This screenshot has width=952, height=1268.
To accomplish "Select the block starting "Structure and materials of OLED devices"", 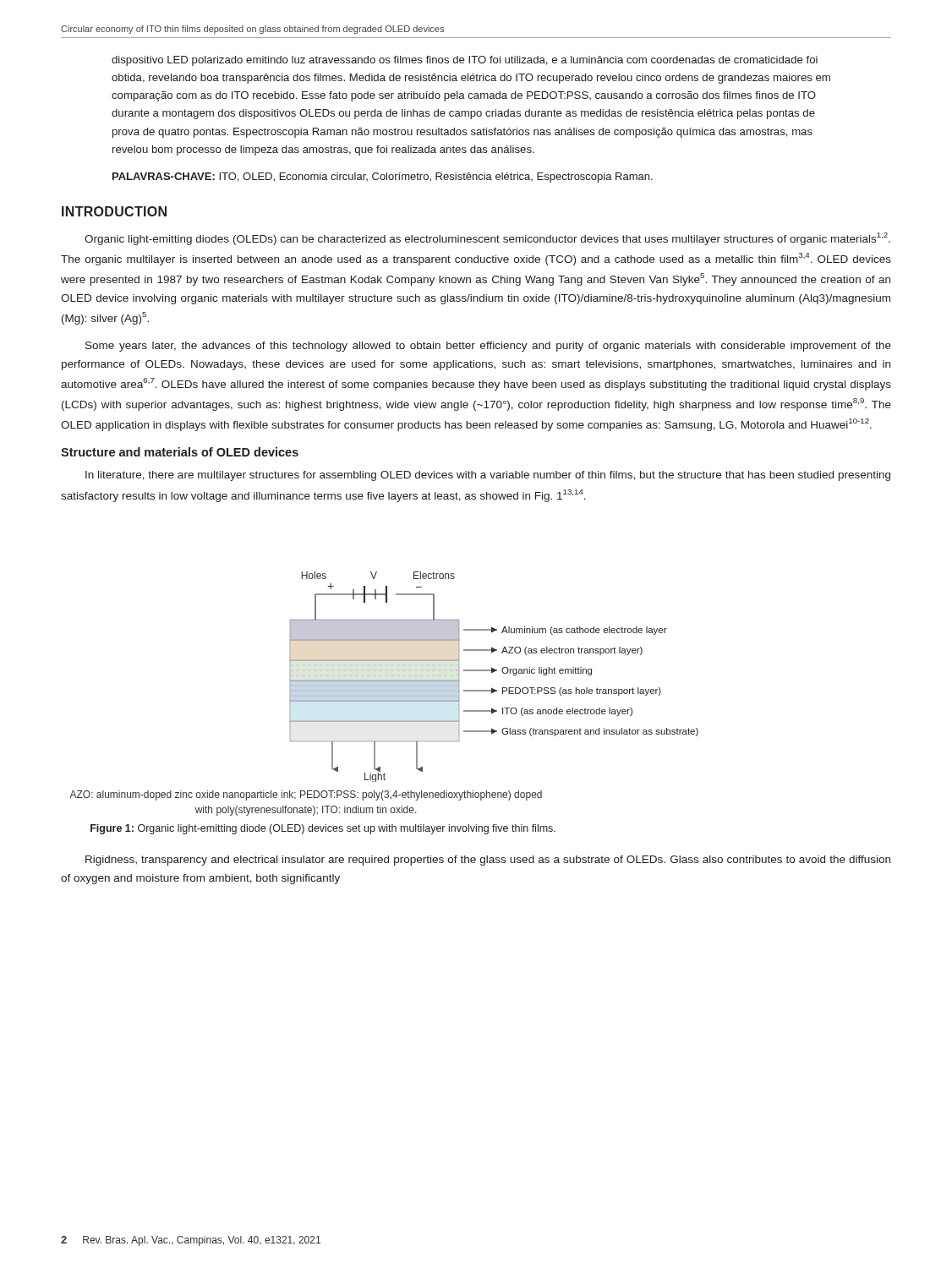I will click(180, 453).
